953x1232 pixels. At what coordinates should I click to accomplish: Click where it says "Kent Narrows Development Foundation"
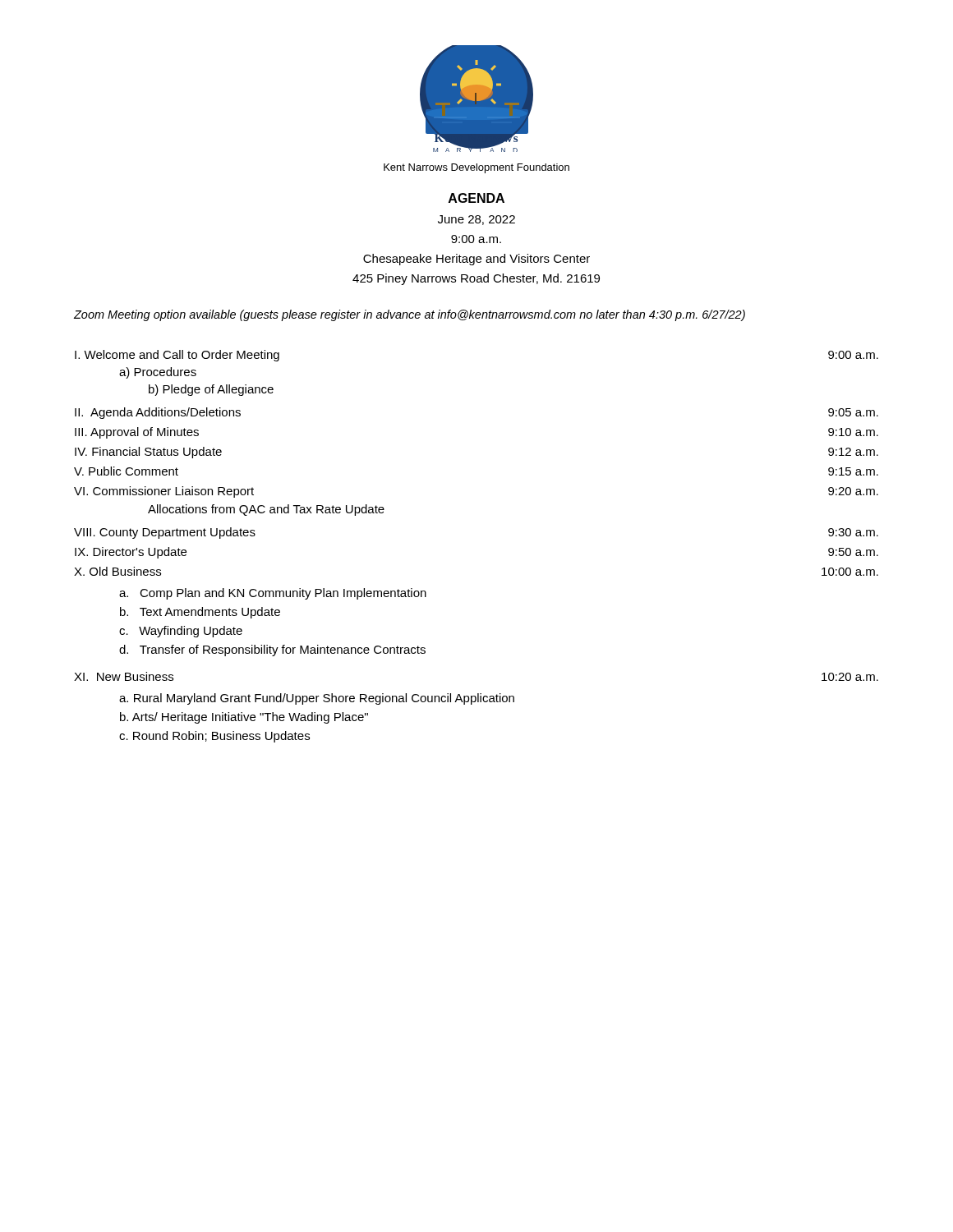476,167
